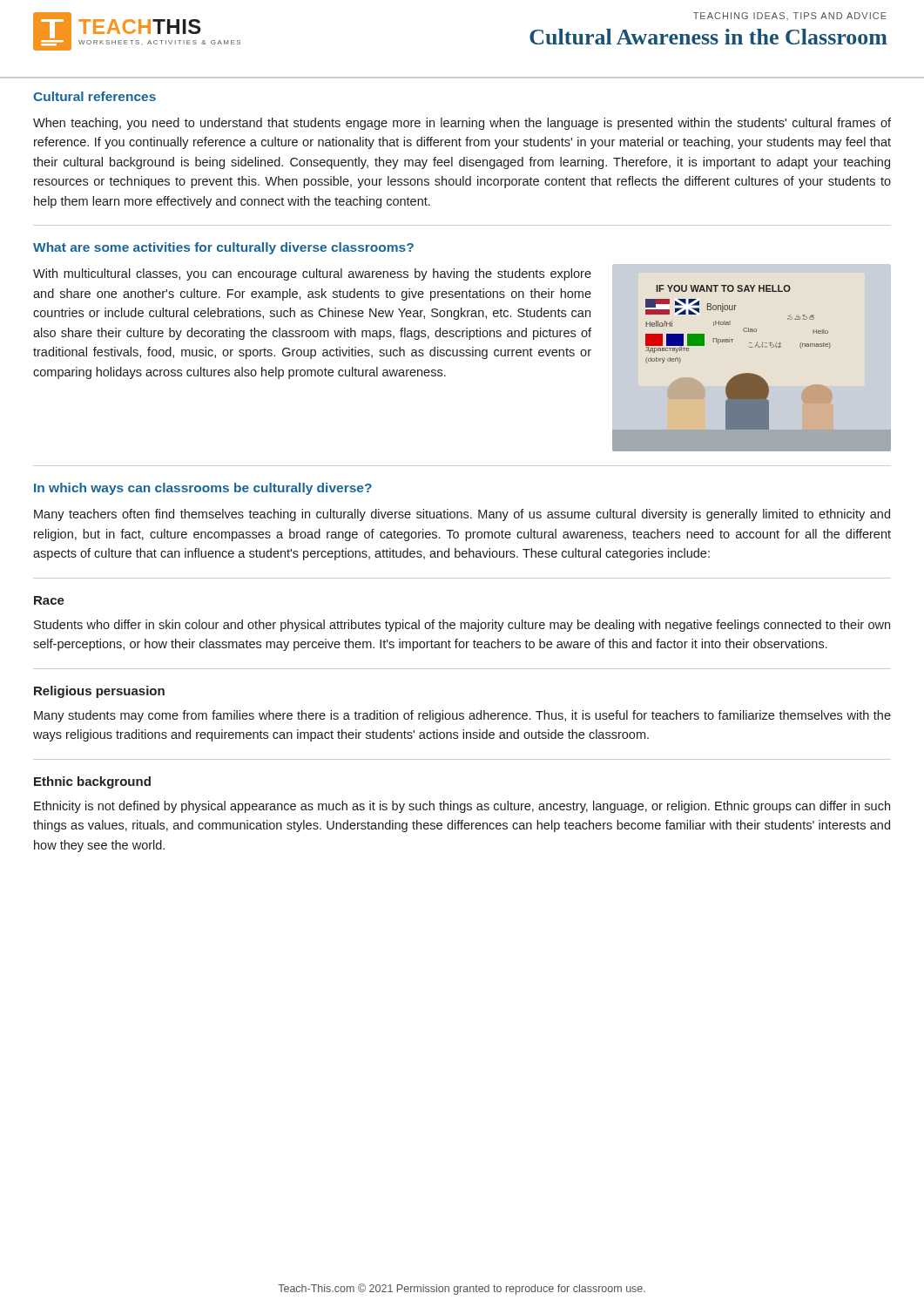Find the text block that says "With multicultural classes, you can"
This screenshot has height=1307, width=924.
(x=312, y=323)
